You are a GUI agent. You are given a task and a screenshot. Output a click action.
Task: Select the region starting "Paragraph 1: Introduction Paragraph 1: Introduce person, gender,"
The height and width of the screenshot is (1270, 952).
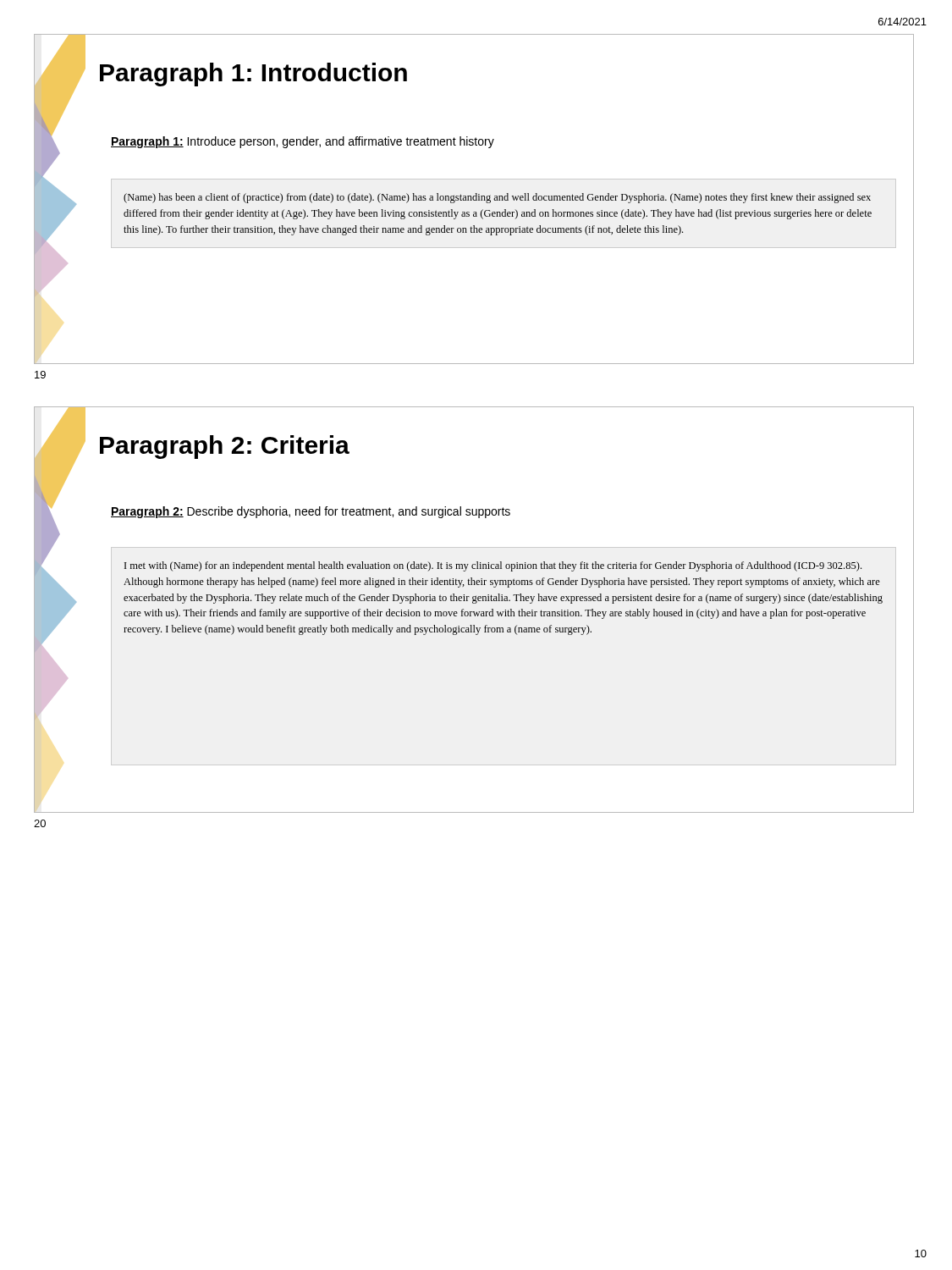(x=474, y=199)
